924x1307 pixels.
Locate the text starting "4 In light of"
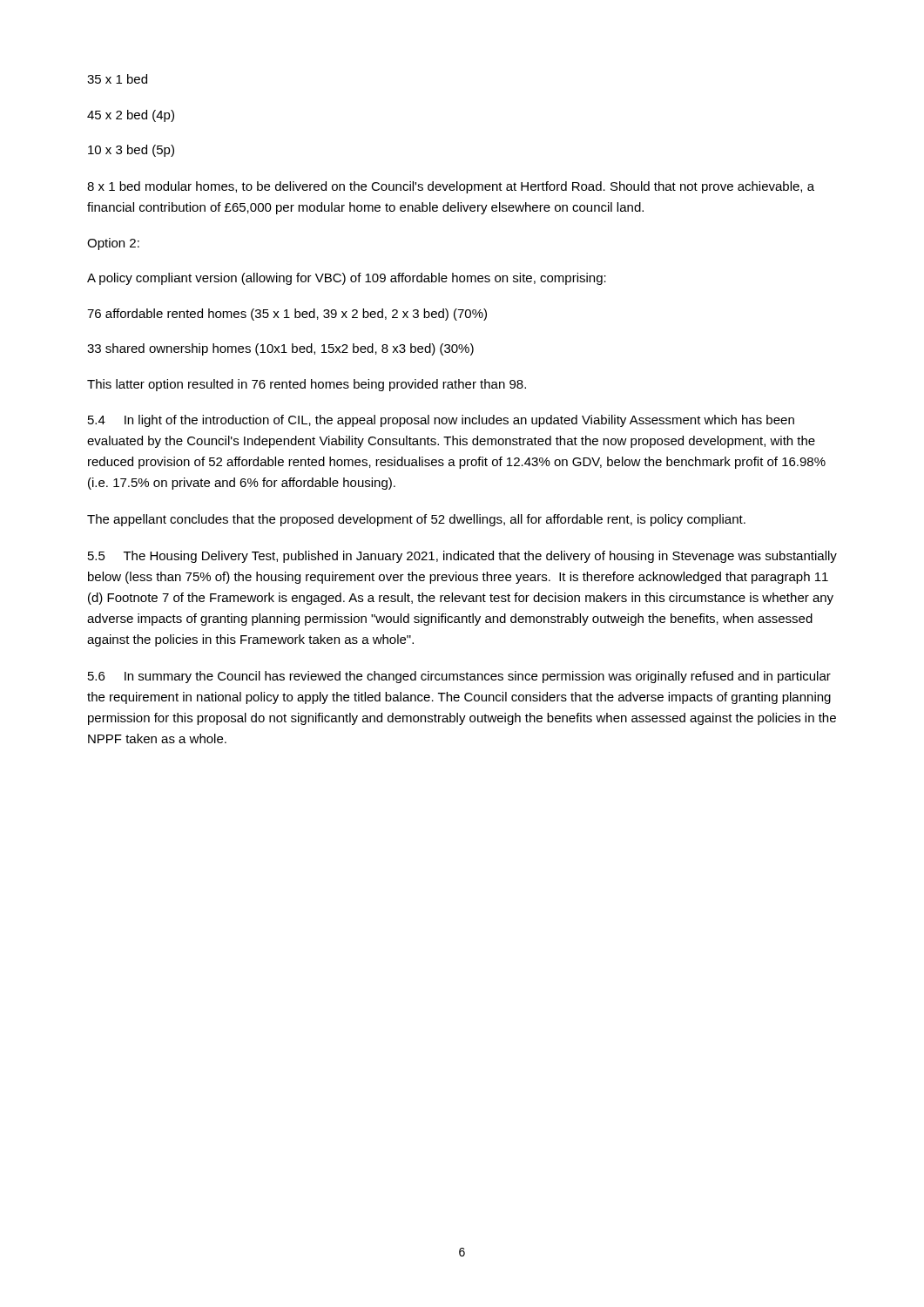tap(456, 451)
